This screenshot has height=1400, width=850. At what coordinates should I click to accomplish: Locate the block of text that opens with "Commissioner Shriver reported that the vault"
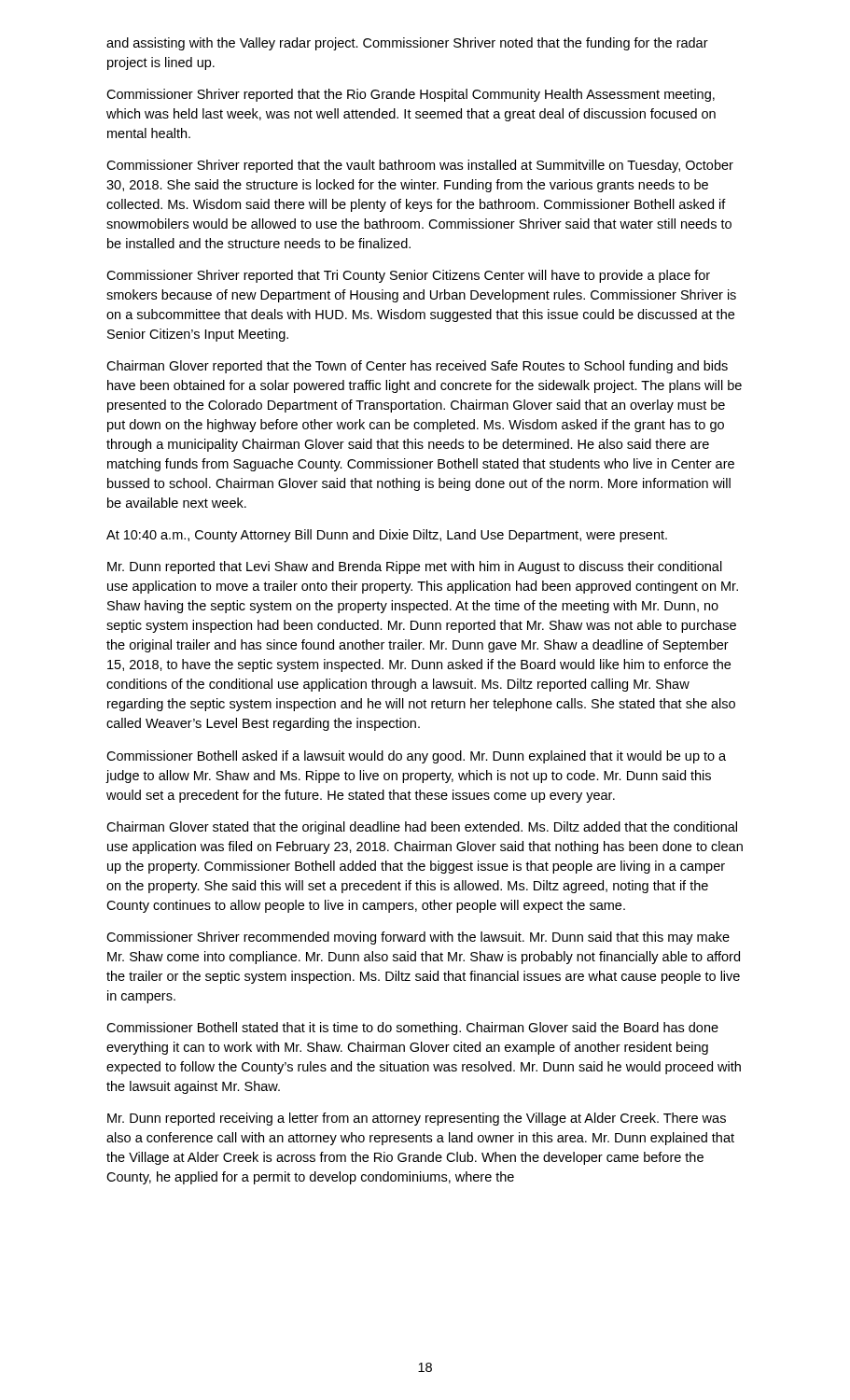tap(420, 204)
